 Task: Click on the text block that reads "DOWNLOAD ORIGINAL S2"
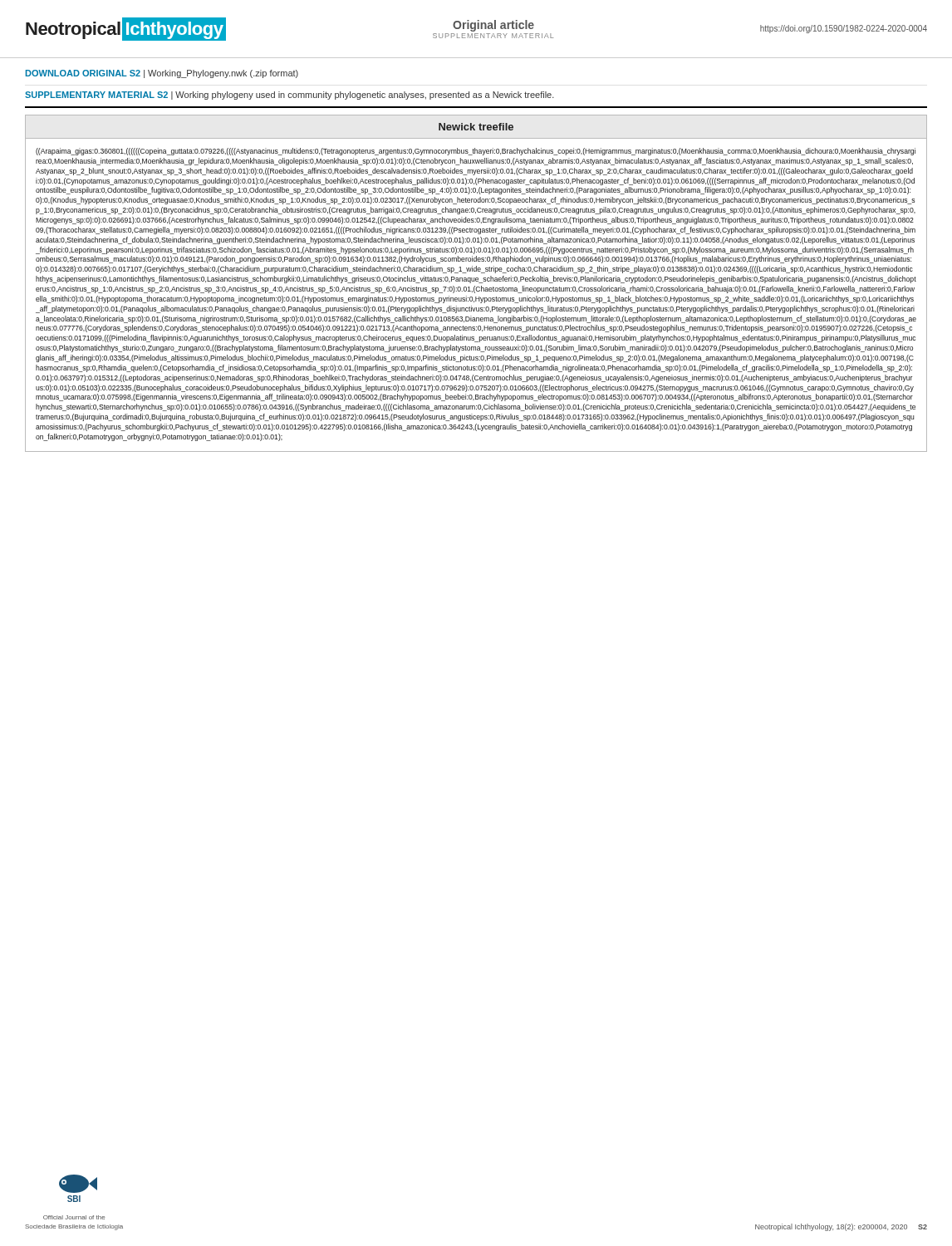(x=162, y=73)
